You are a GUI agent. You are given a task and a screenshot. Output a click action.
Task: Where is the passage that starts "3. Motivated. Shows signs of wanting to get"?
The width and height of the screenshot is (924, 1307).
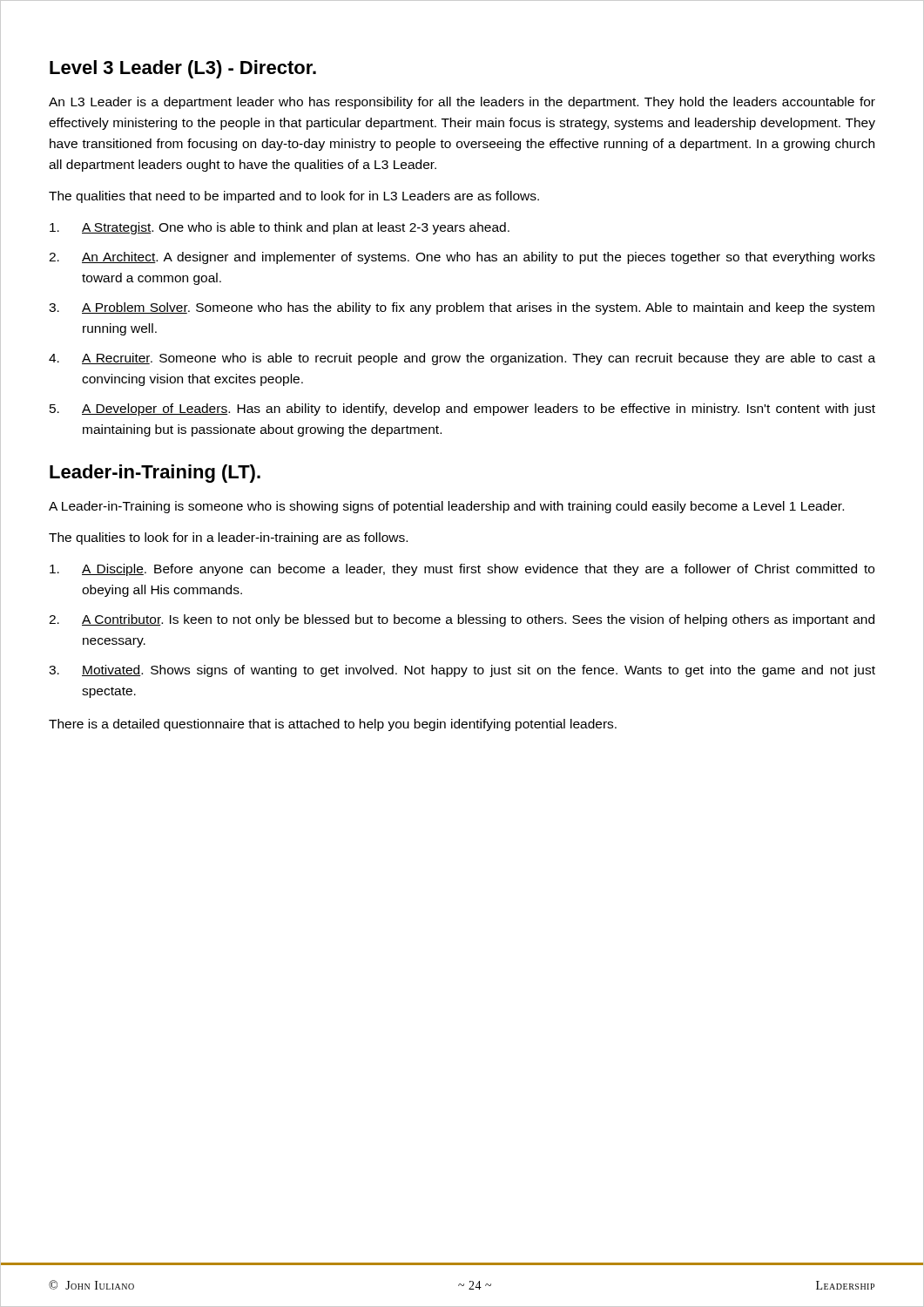(462, 681)
